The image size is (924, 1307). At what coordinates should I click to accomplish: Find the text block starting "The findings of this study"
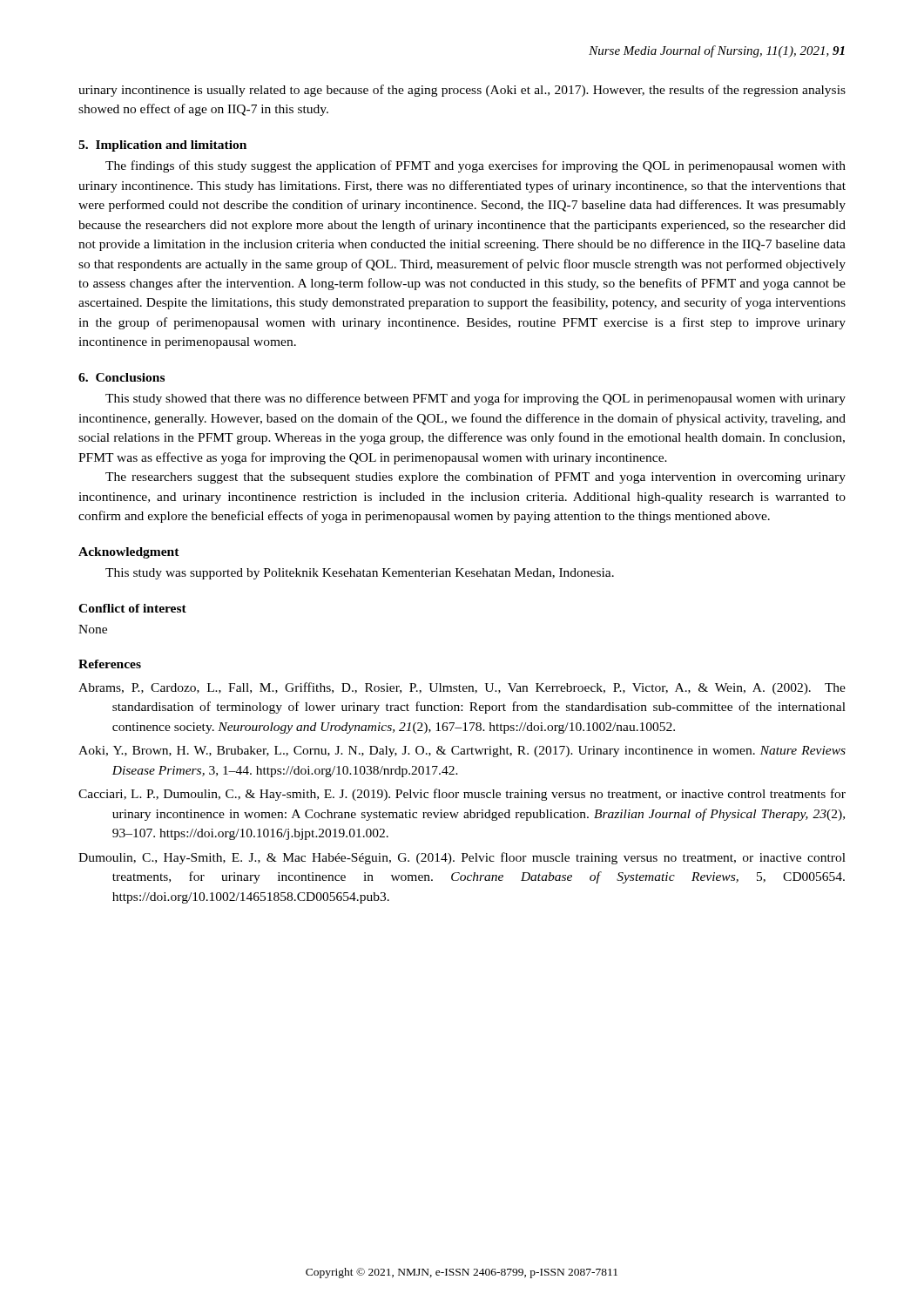(x=462, y=254)
